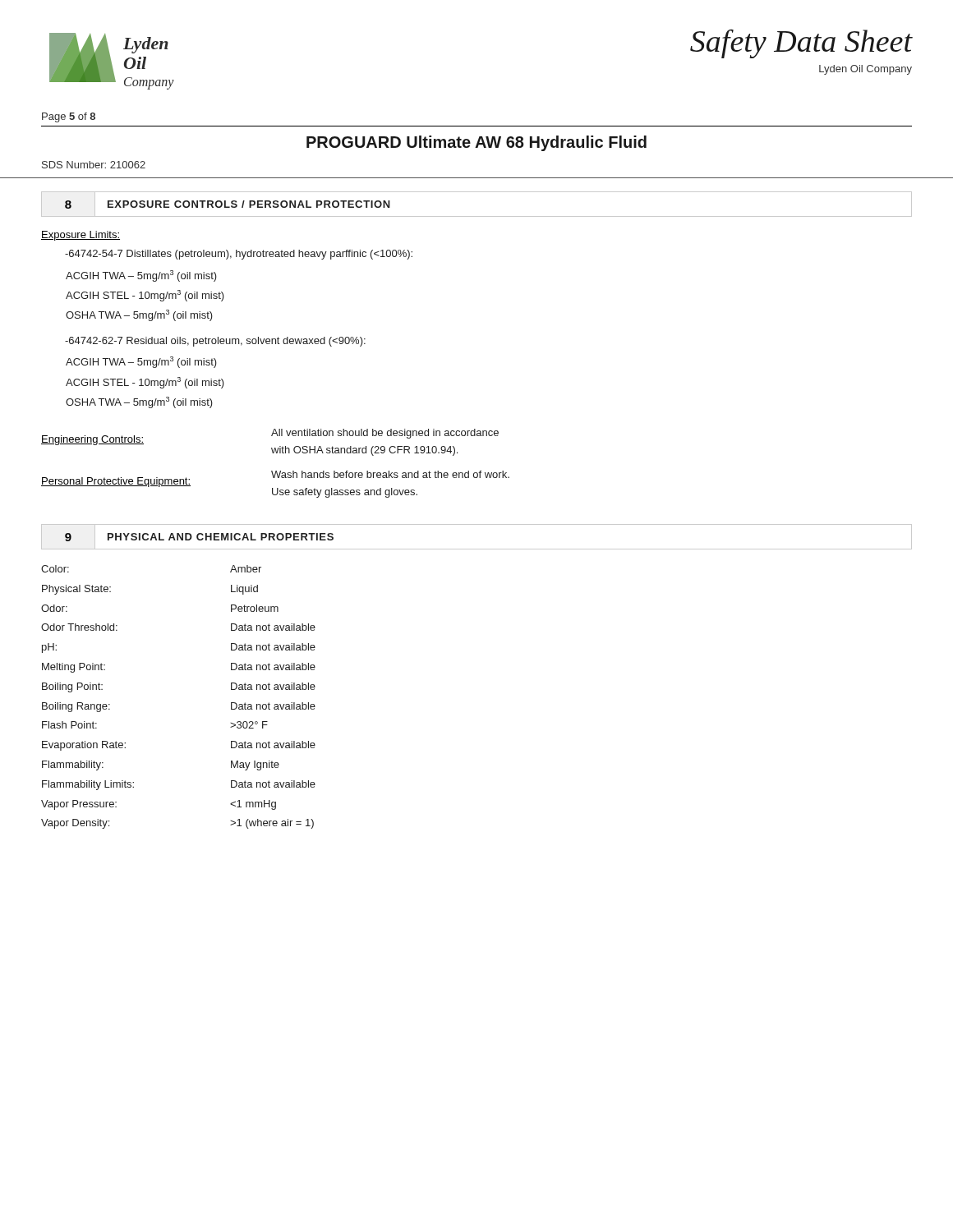The width and height of the screenshot is (953, 1232).
Task: Where does it say "9 PHYSICAL AND CHEMICAL PROPERTIES"?
Action: pos(194,537)
